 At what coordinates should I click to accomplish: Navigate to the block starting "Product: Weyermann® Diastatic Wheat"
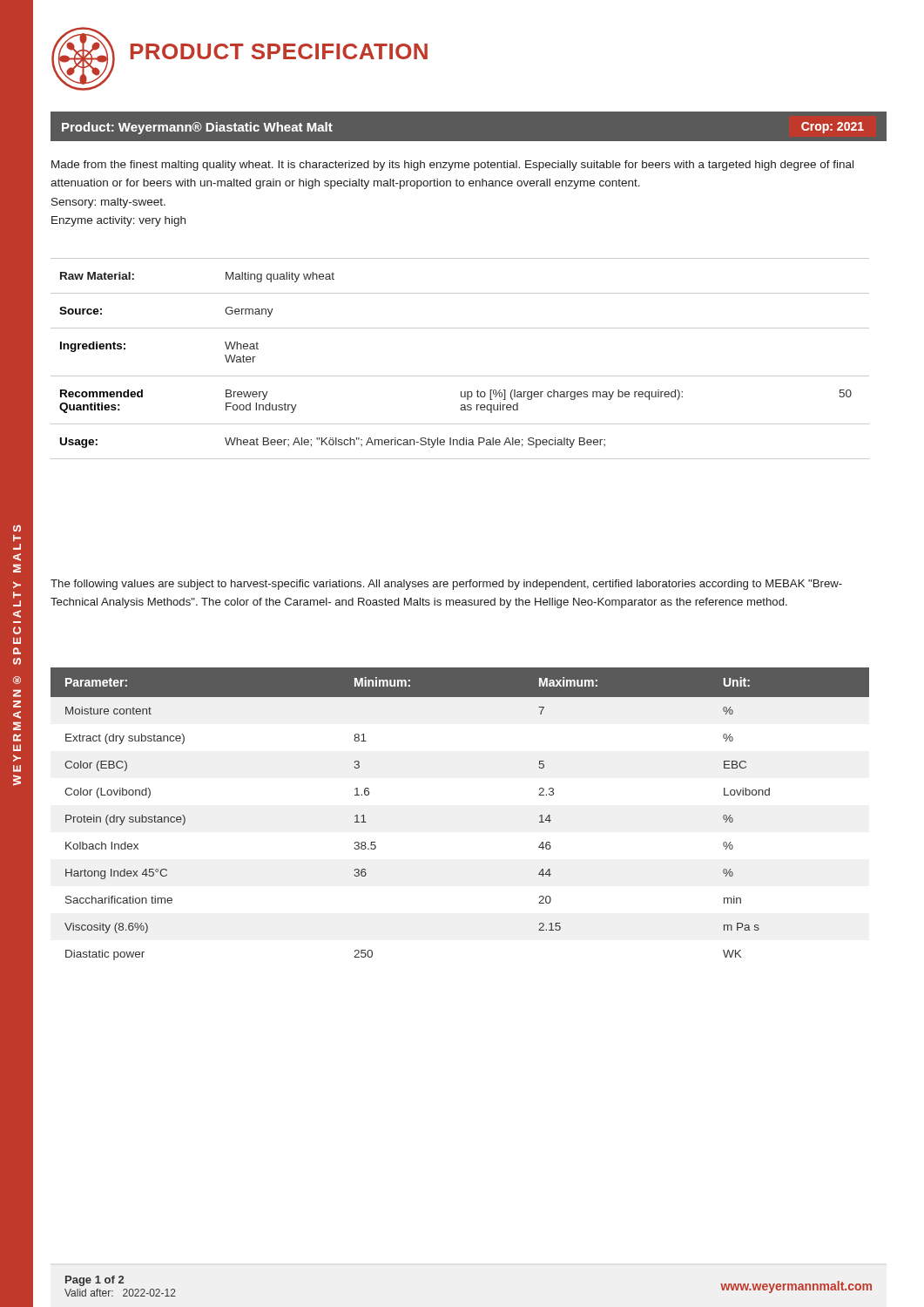[x=193, y=128]
